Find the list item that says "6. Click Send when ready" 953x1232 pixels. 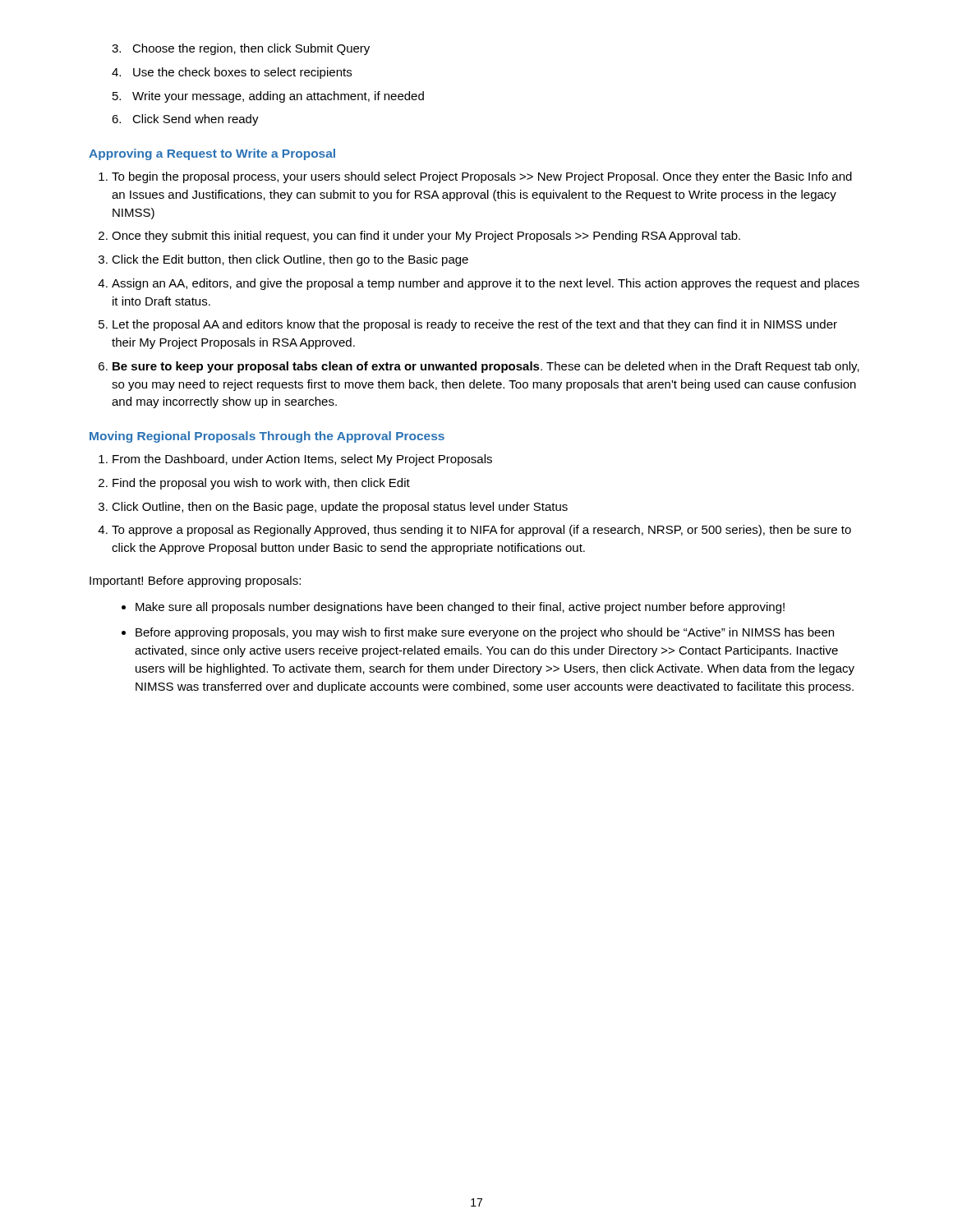tap(185, 119)
